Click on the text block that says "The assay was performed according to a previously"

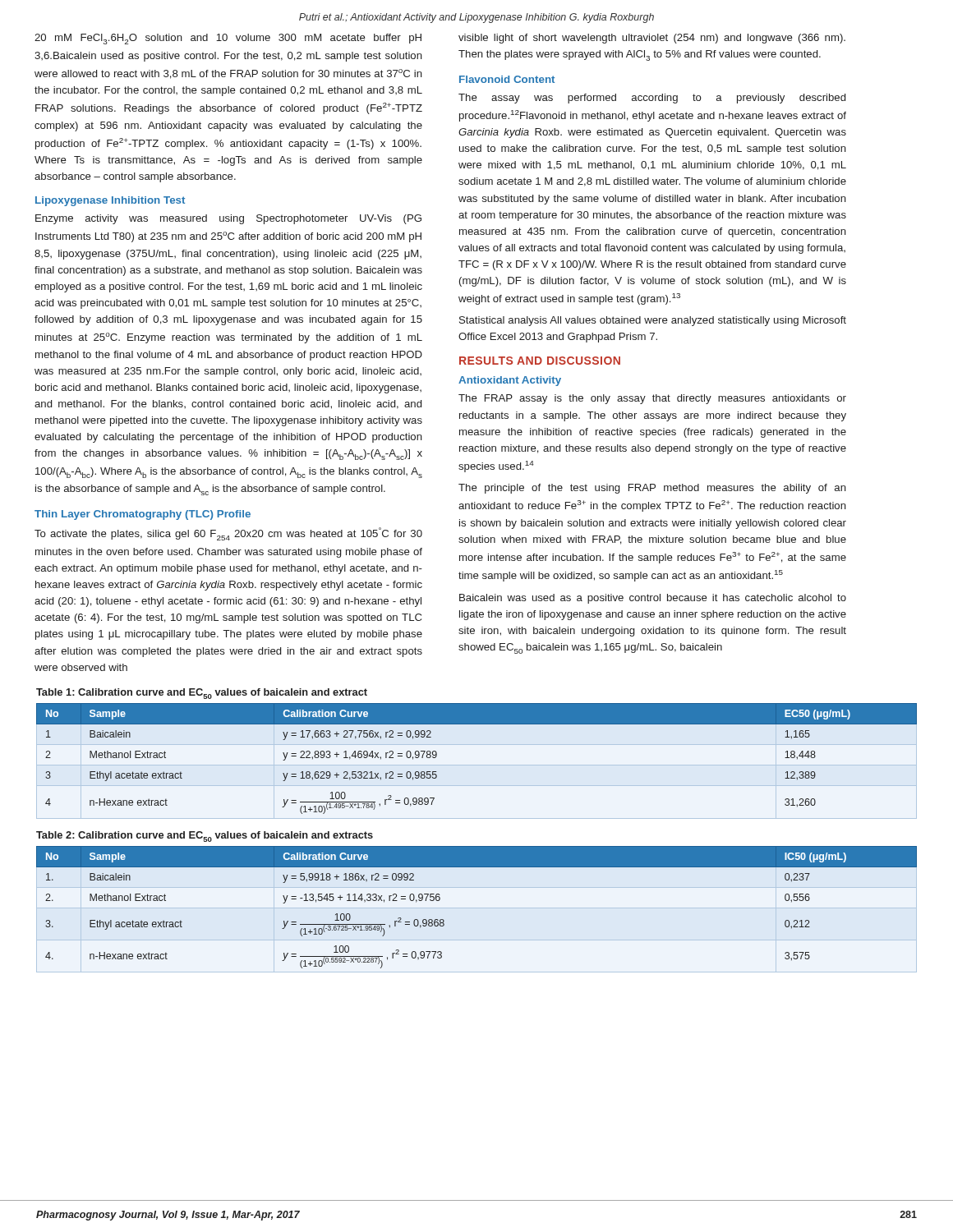652,198
